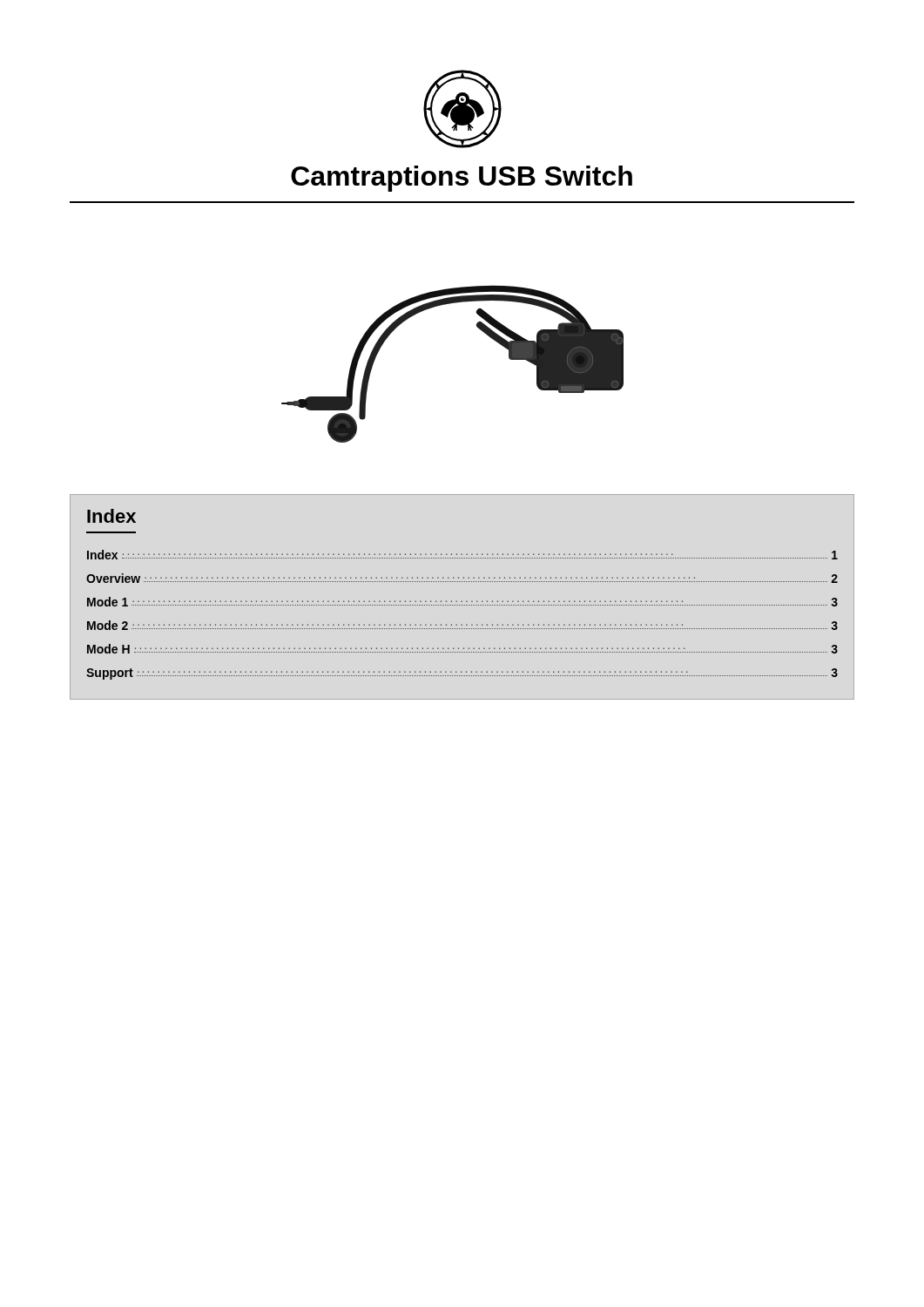Click on the logo
Viewport: 924px width, 1307px height.
click(462, 111)
